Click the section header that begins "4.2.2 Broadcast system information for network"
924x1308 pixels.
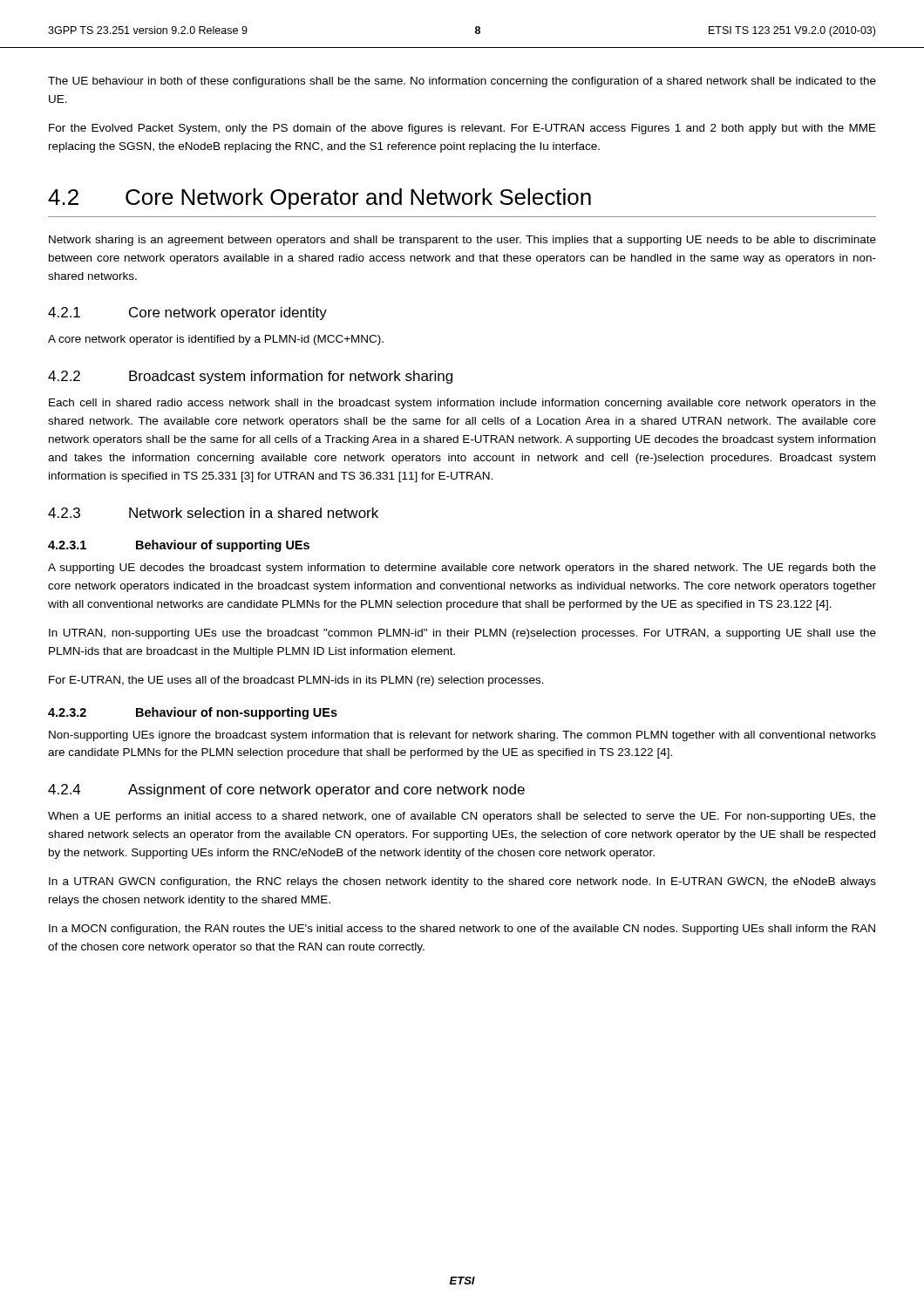tap(251, 377)
